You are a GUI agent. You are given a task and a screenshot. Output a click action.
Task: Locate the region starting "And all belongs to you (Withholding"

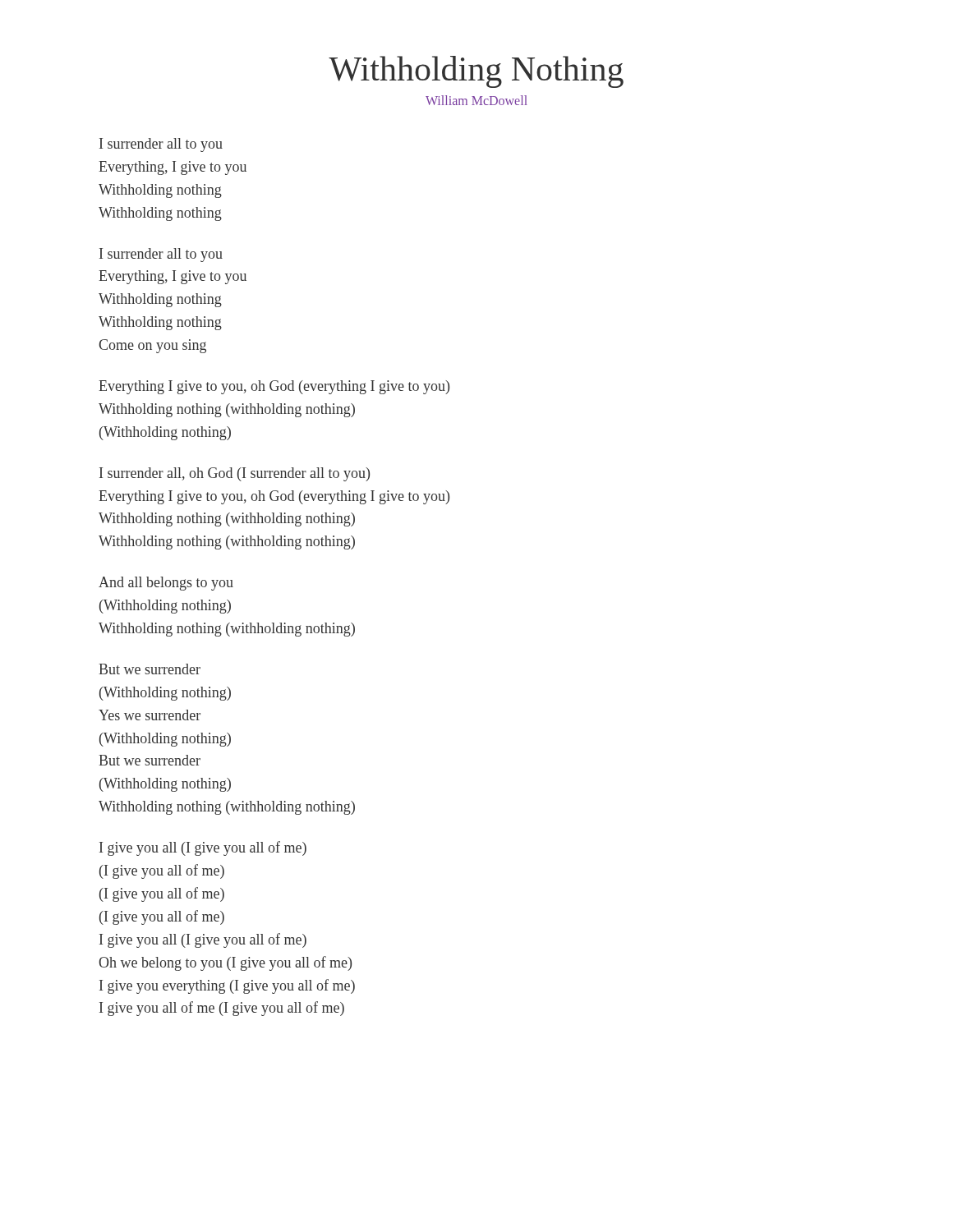[227, 605]
